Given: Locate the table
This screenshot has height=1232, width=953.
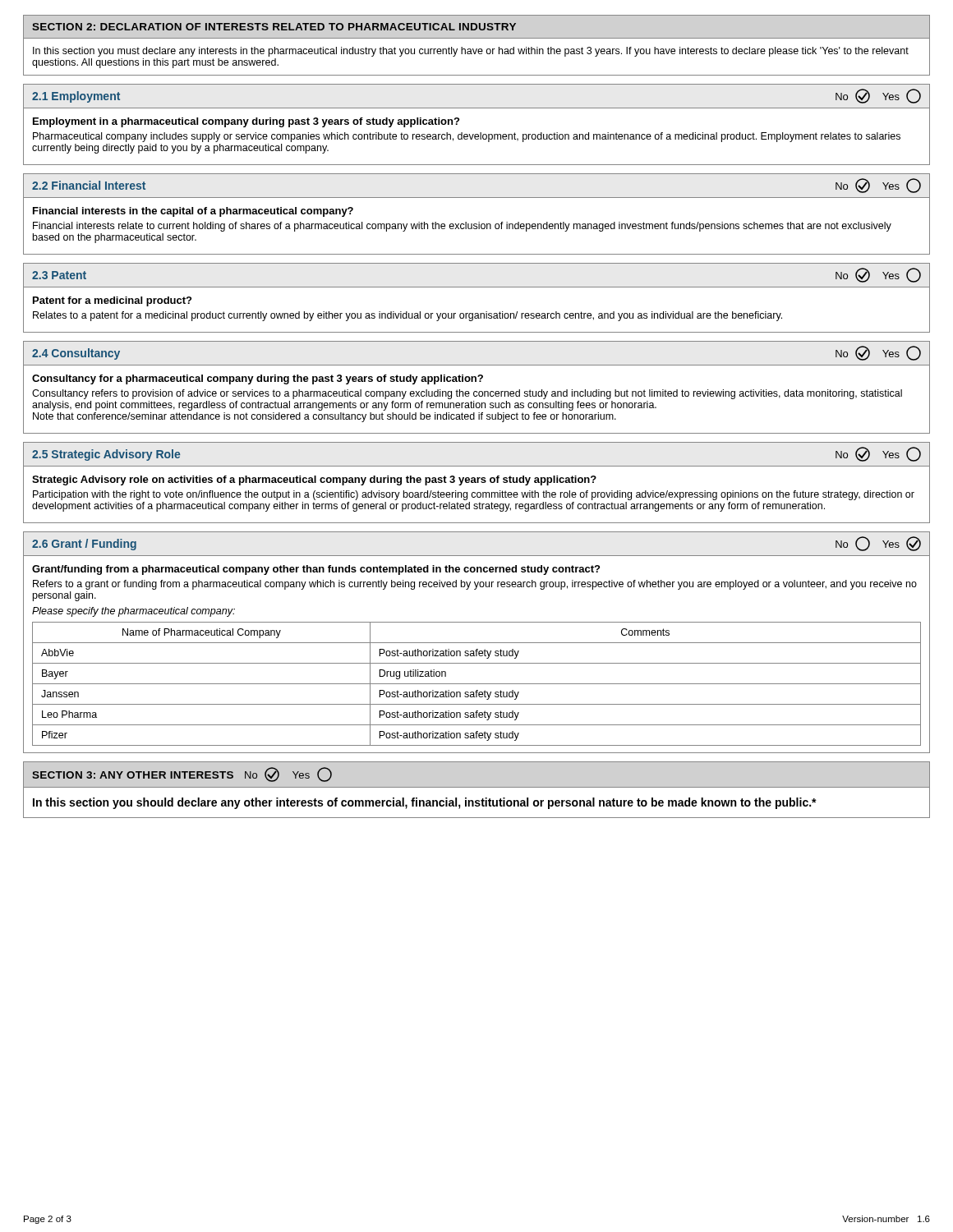Looking at the screenshot, I should (x=476, y=684).
